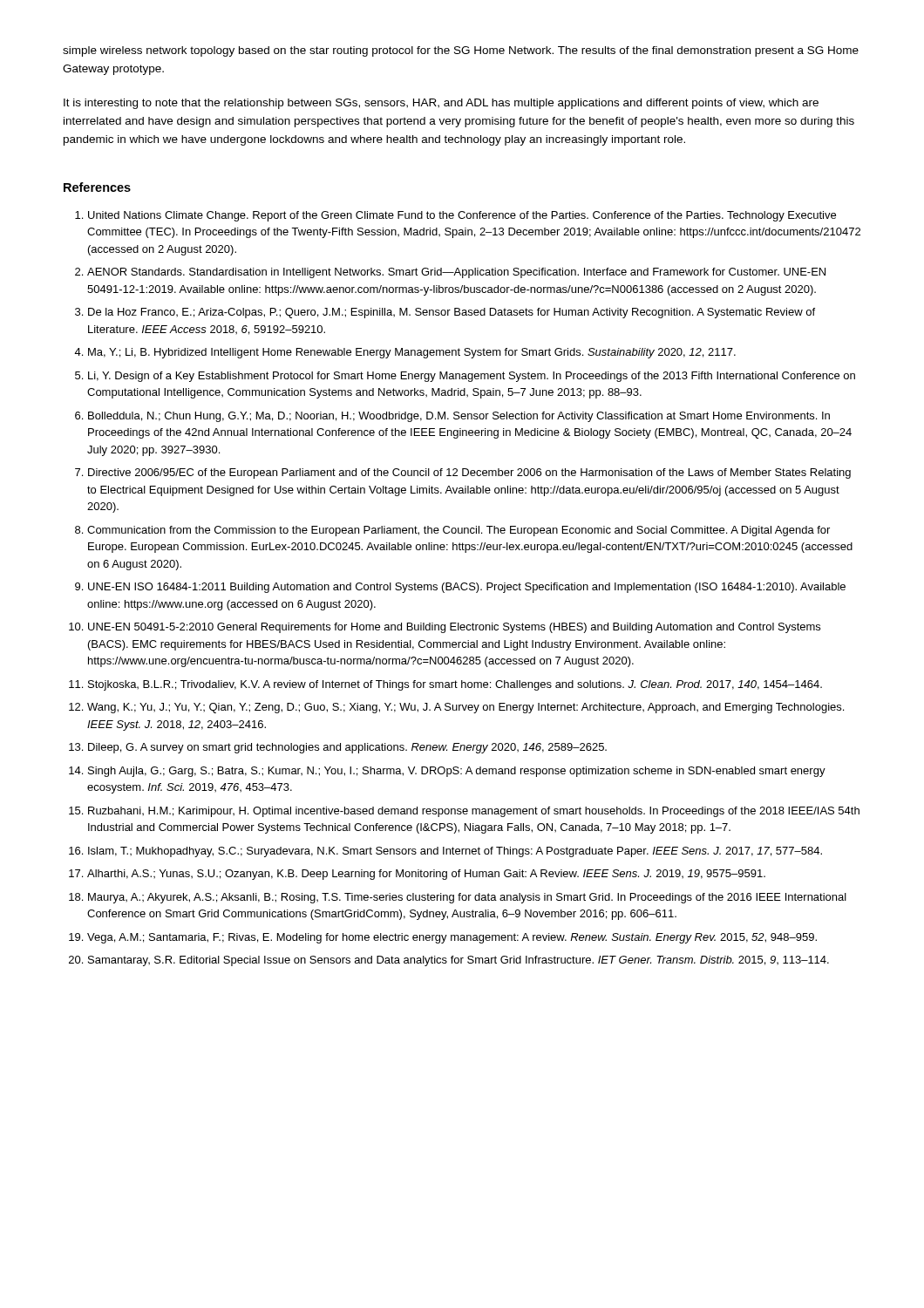Image resolution: width=924 pixels, height=1308 pixels.
Task: Locate the element starting "UNE-EN ISO 16484-1:2011 Building Automation and"
Action: point(467,595)
